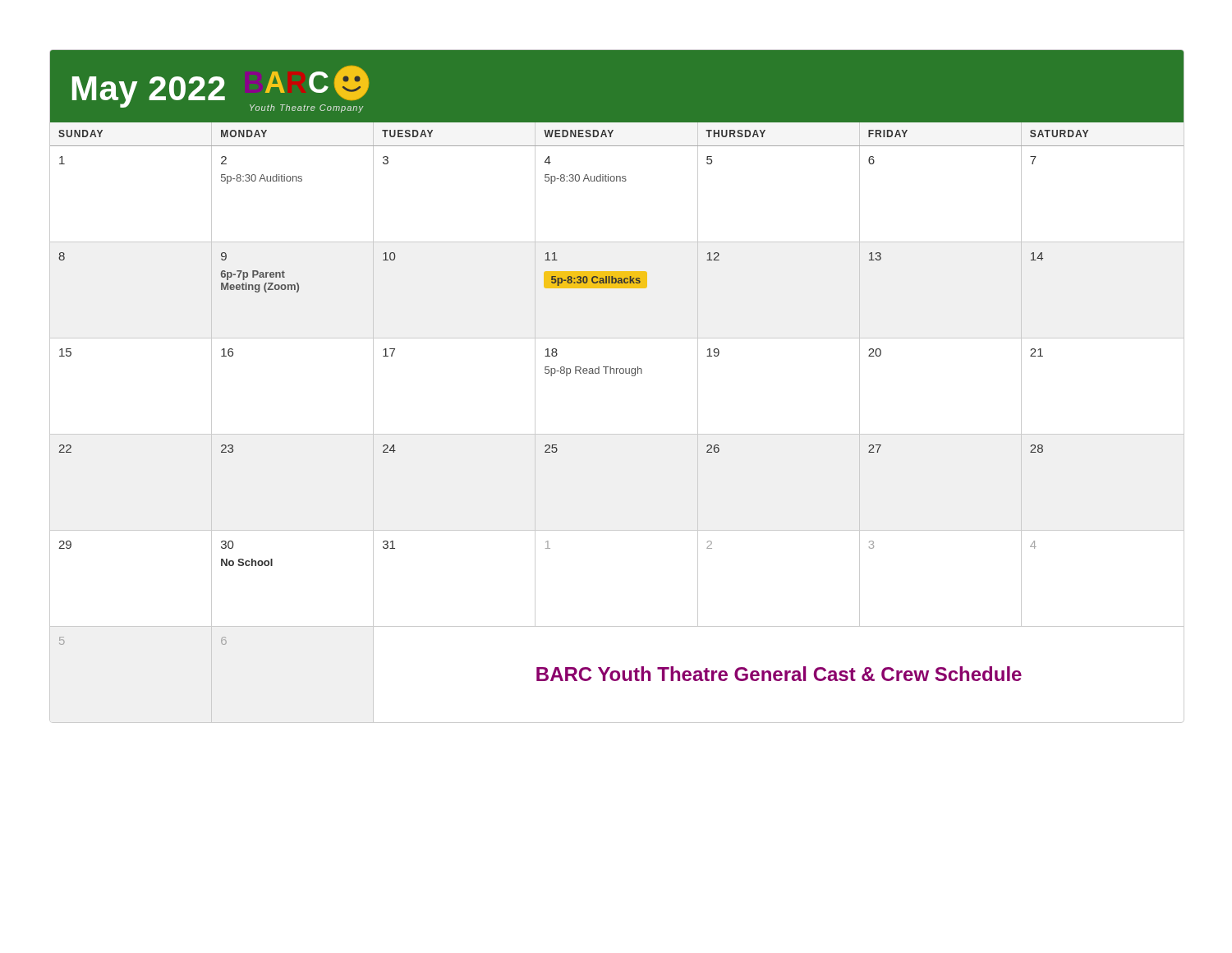
Task: Locate the logo
Action: (x=306, y=89)
